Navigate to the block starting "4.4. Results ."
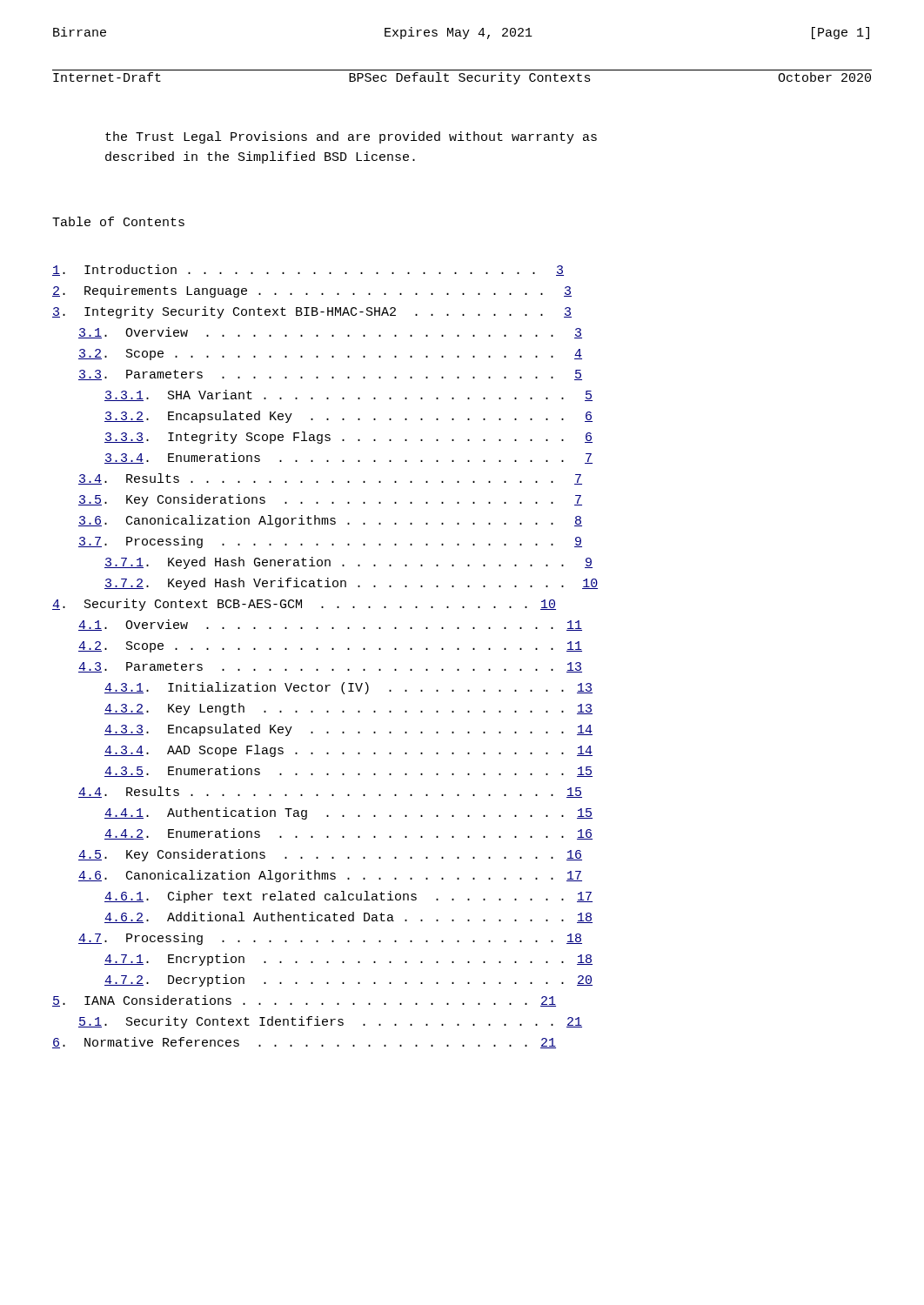This screenshot has width=924, height=1305. pos(330,793)
